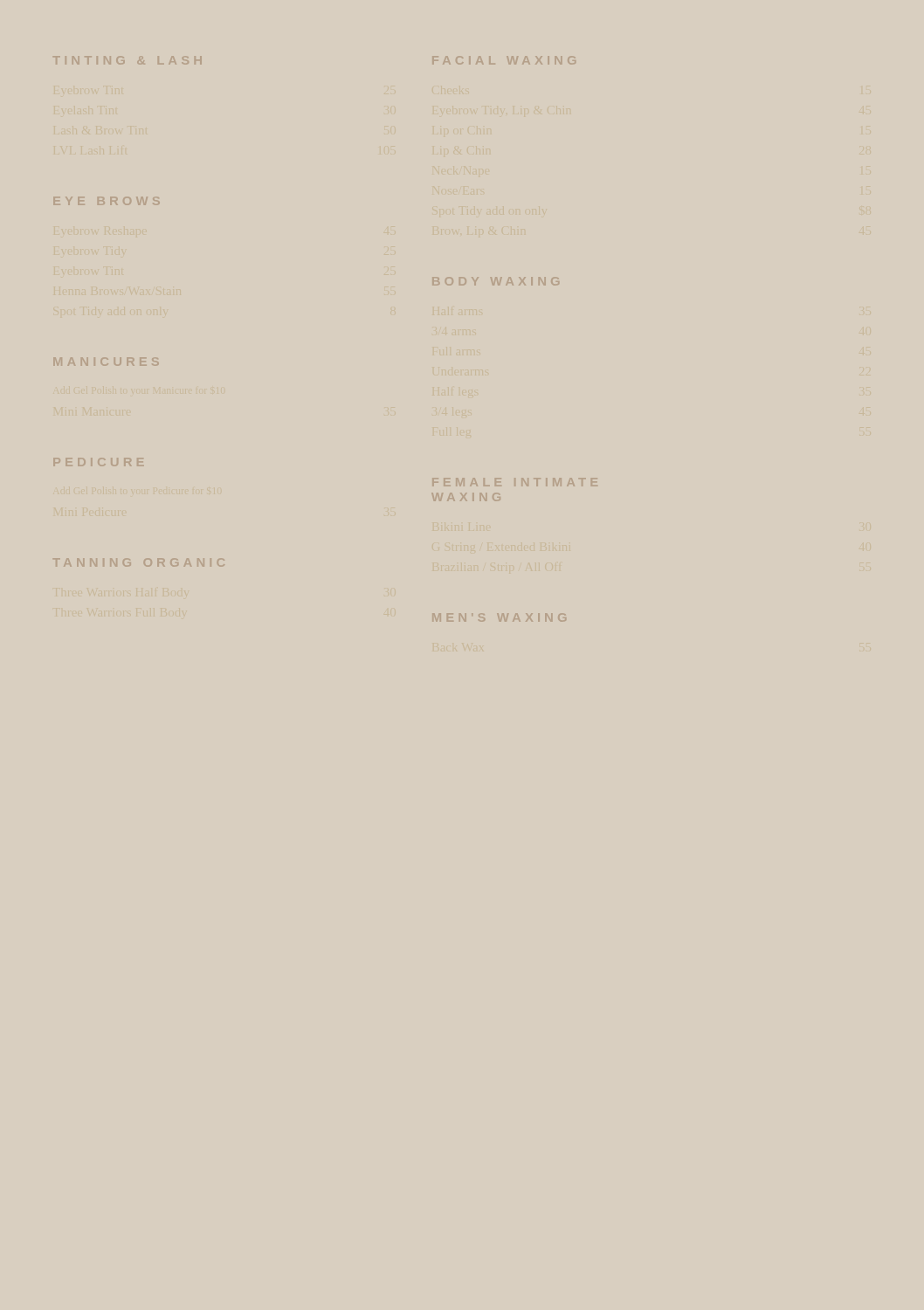Select the table that reads "Eyebrow Tint 25 Eyelash"
The width and height of the screenshot is (924, 1310).
224,121
